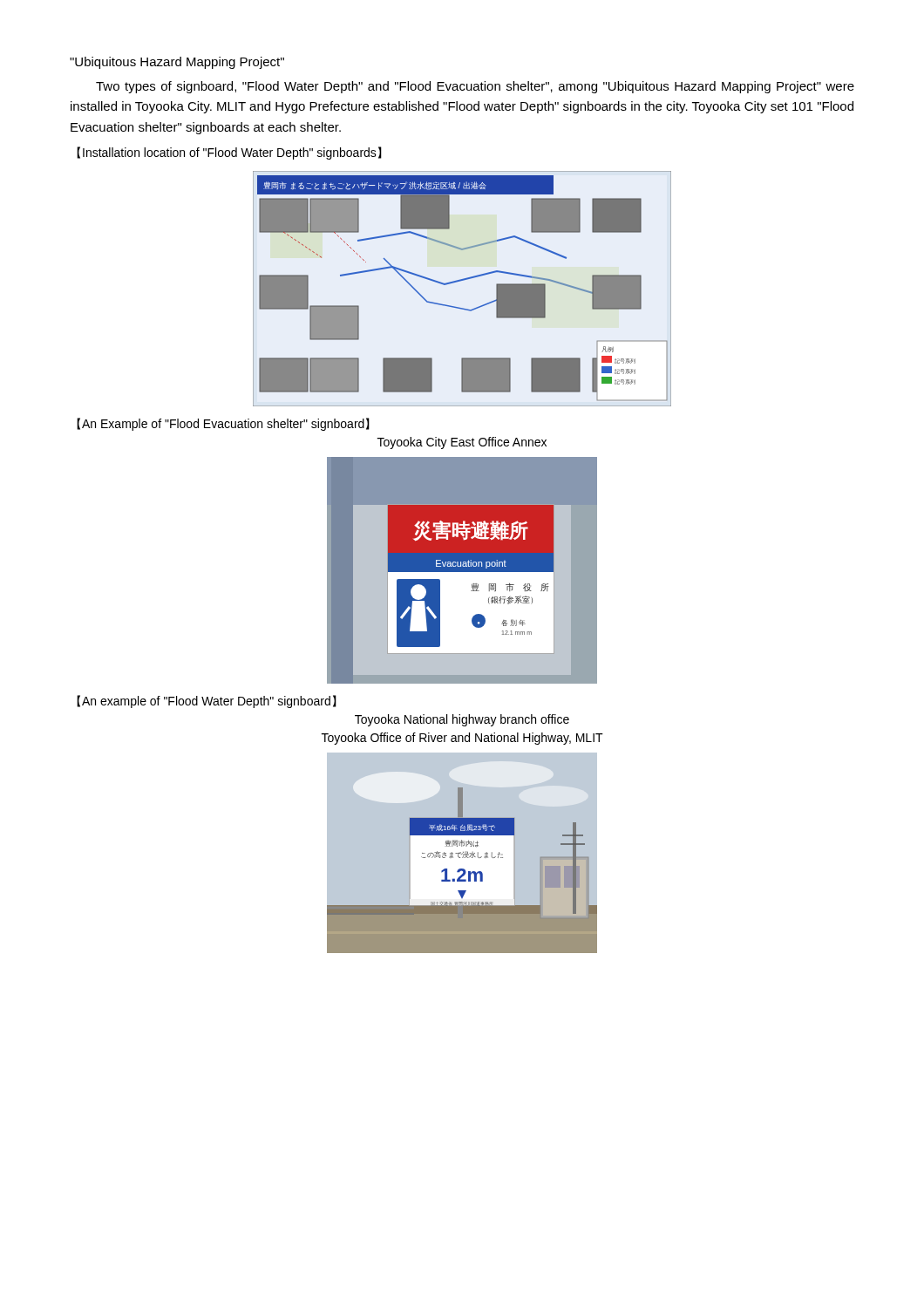
Task: Point to the region starting ""Ubiquitous Hazard Mapping Project""
Action: tap(177, 61)
